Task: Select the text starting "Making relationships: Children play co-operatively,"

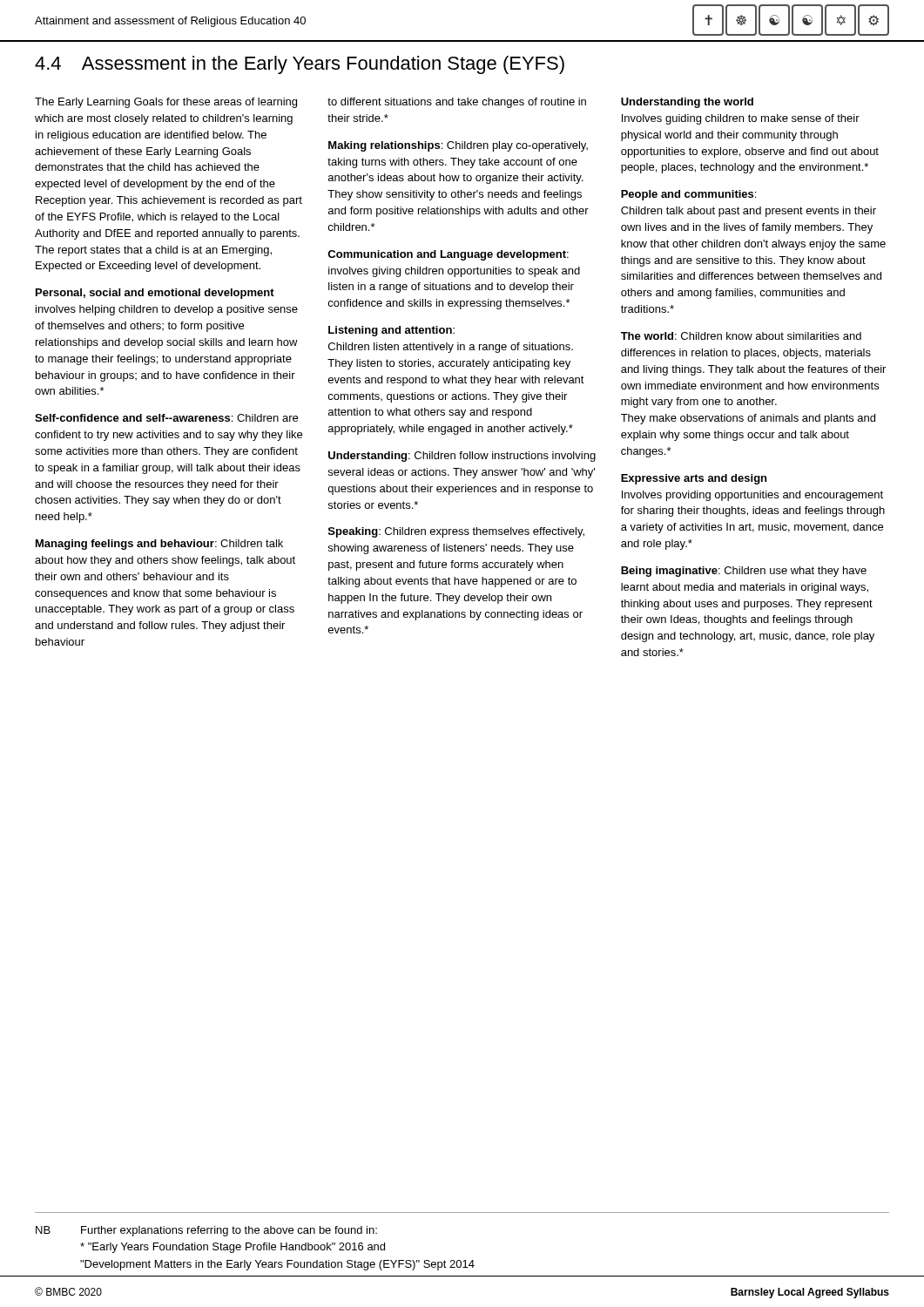Action: (x=458, y=186)
